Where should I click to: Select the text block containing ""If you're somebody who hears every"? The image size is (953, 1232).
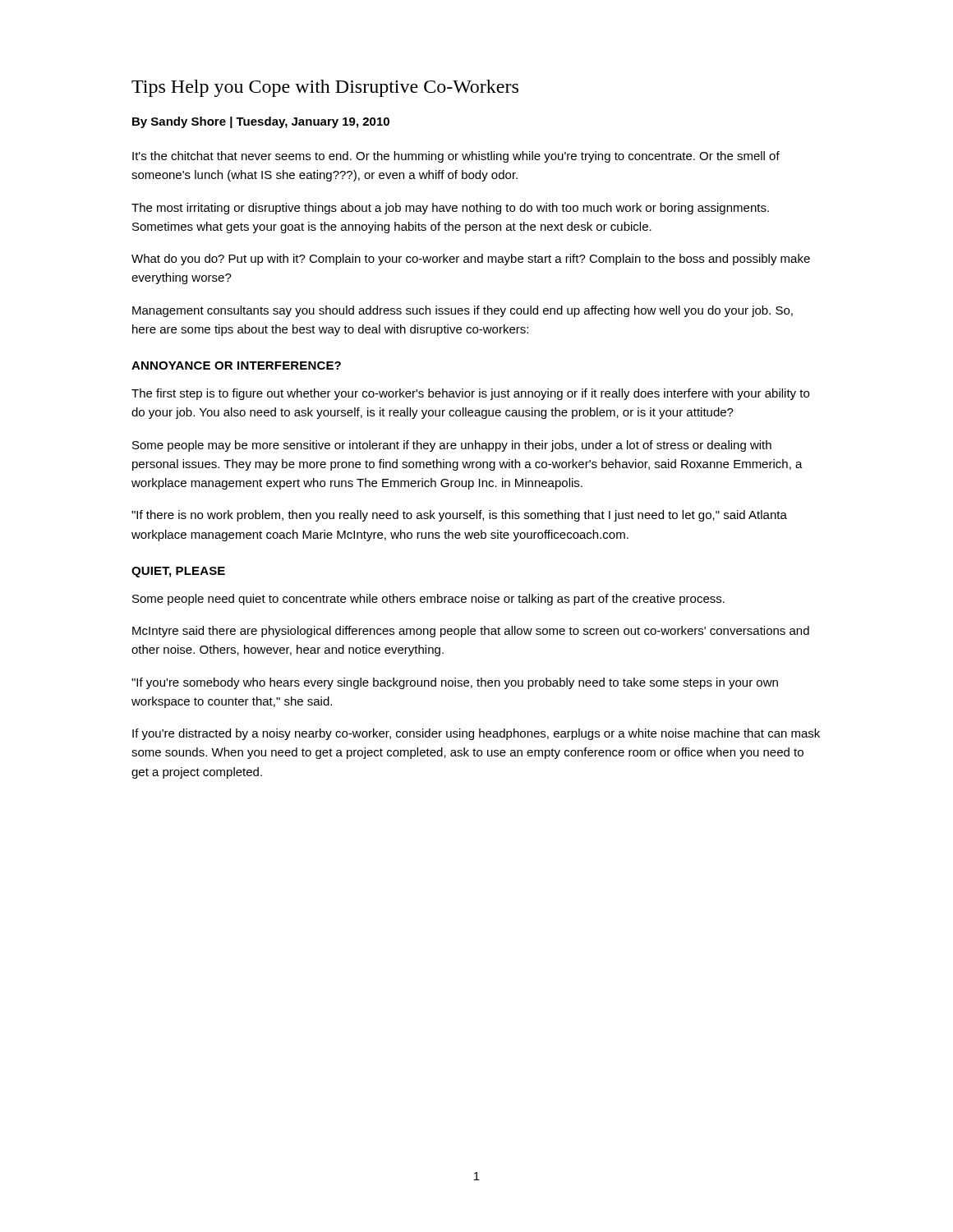(476, 692)
